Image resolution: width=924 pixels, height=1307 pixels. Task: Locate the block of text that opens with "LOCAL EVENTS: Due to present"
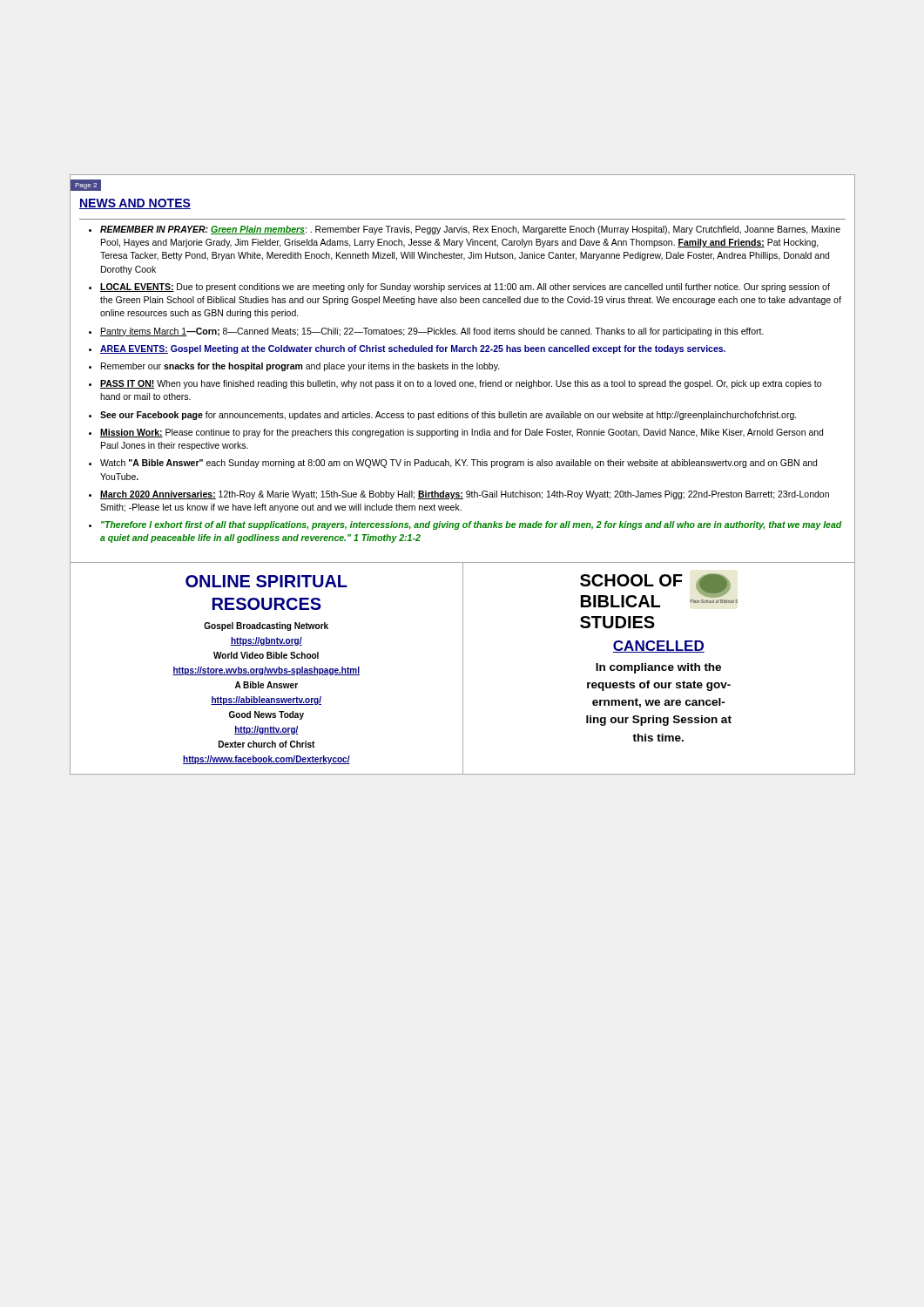click(471, 300)
